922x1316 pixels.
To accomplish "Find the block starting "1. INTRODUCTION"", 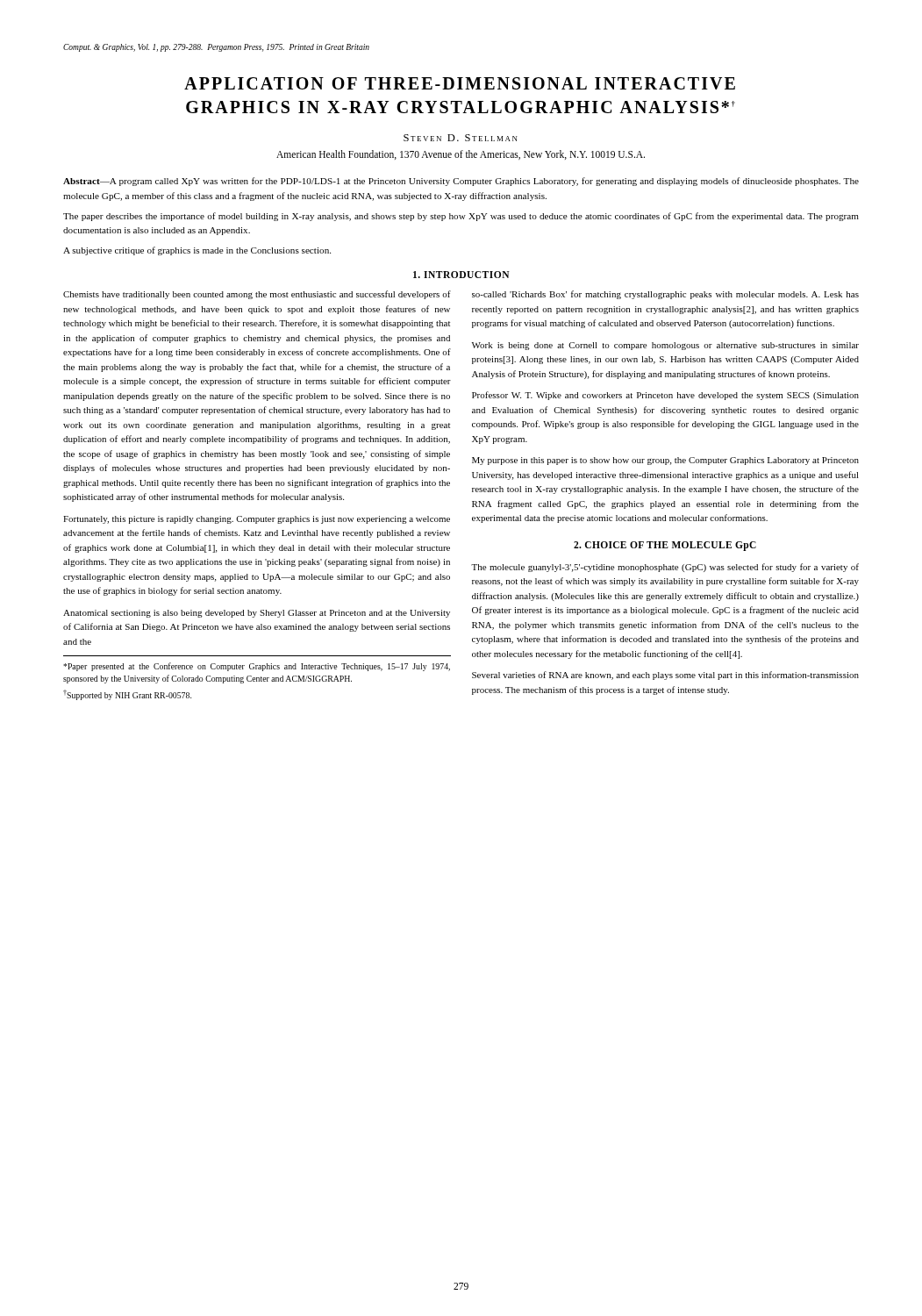I will pyautogui.click(x=461, y=275).
